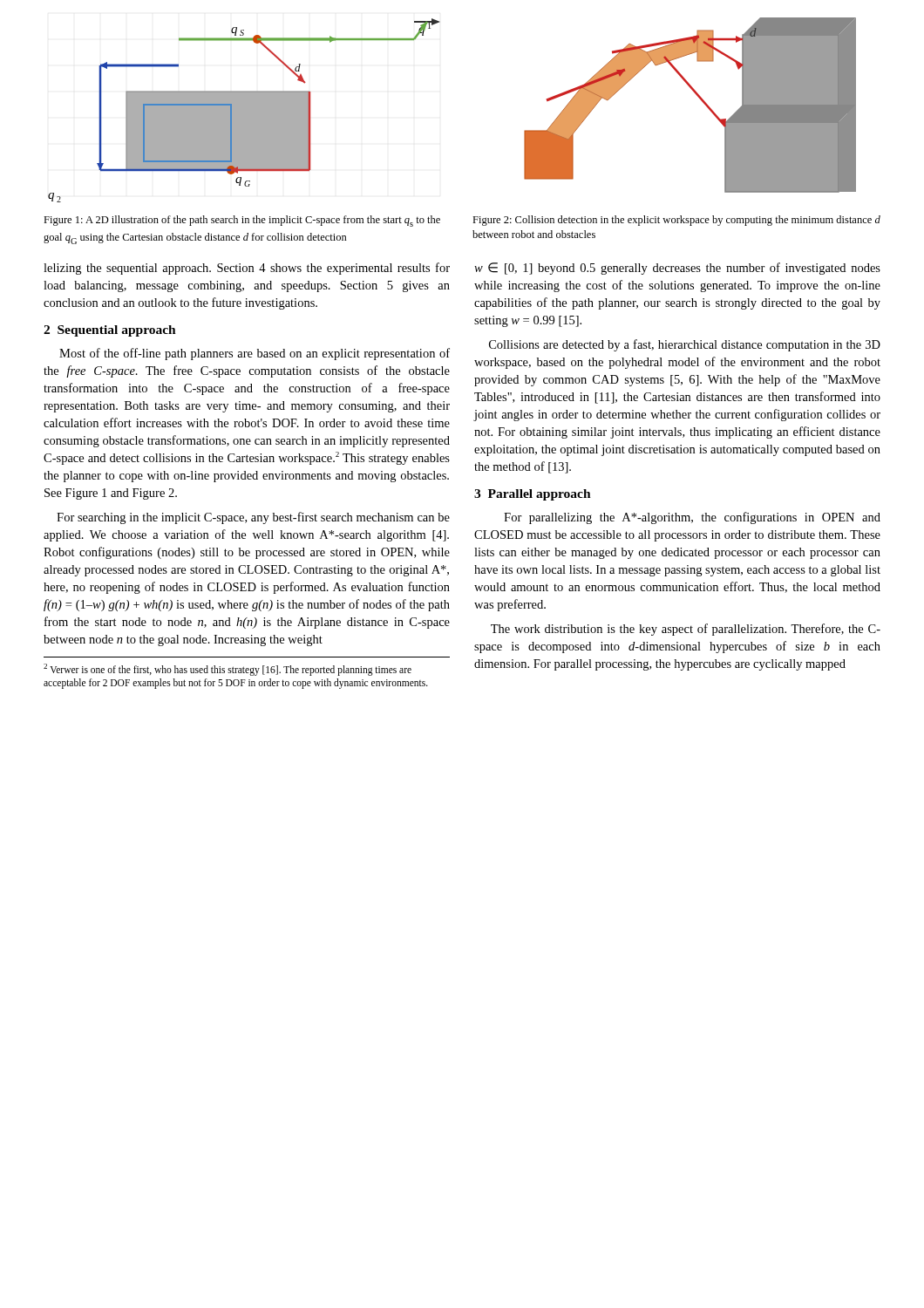The height and width of the screenshot is (1308, 924).
Task: Navigate to the block starting "2 Sequential approach"
Action: [110, 329]
